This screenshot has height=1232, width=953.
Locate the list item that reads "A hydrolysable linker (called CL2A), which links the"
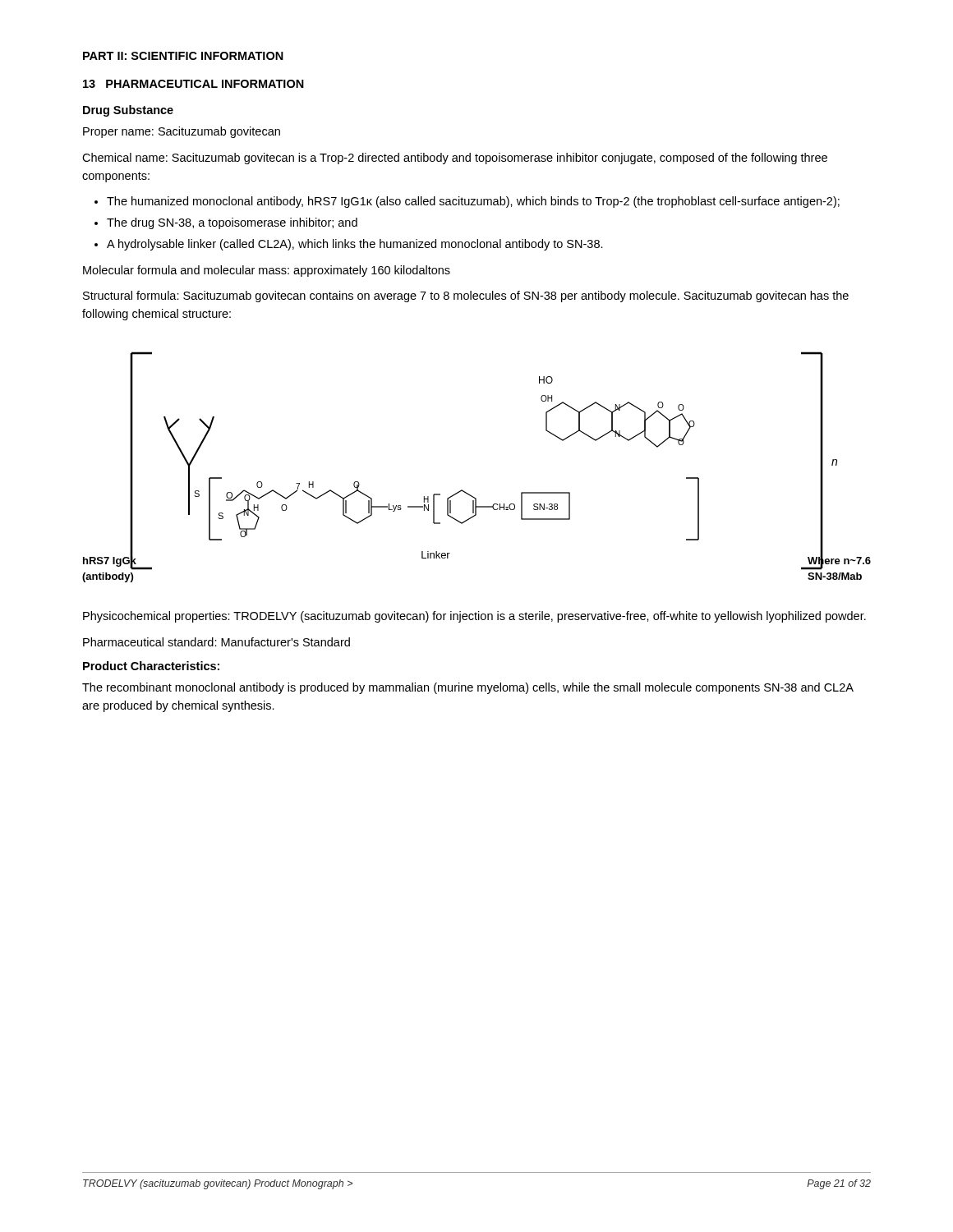[355, 244]
